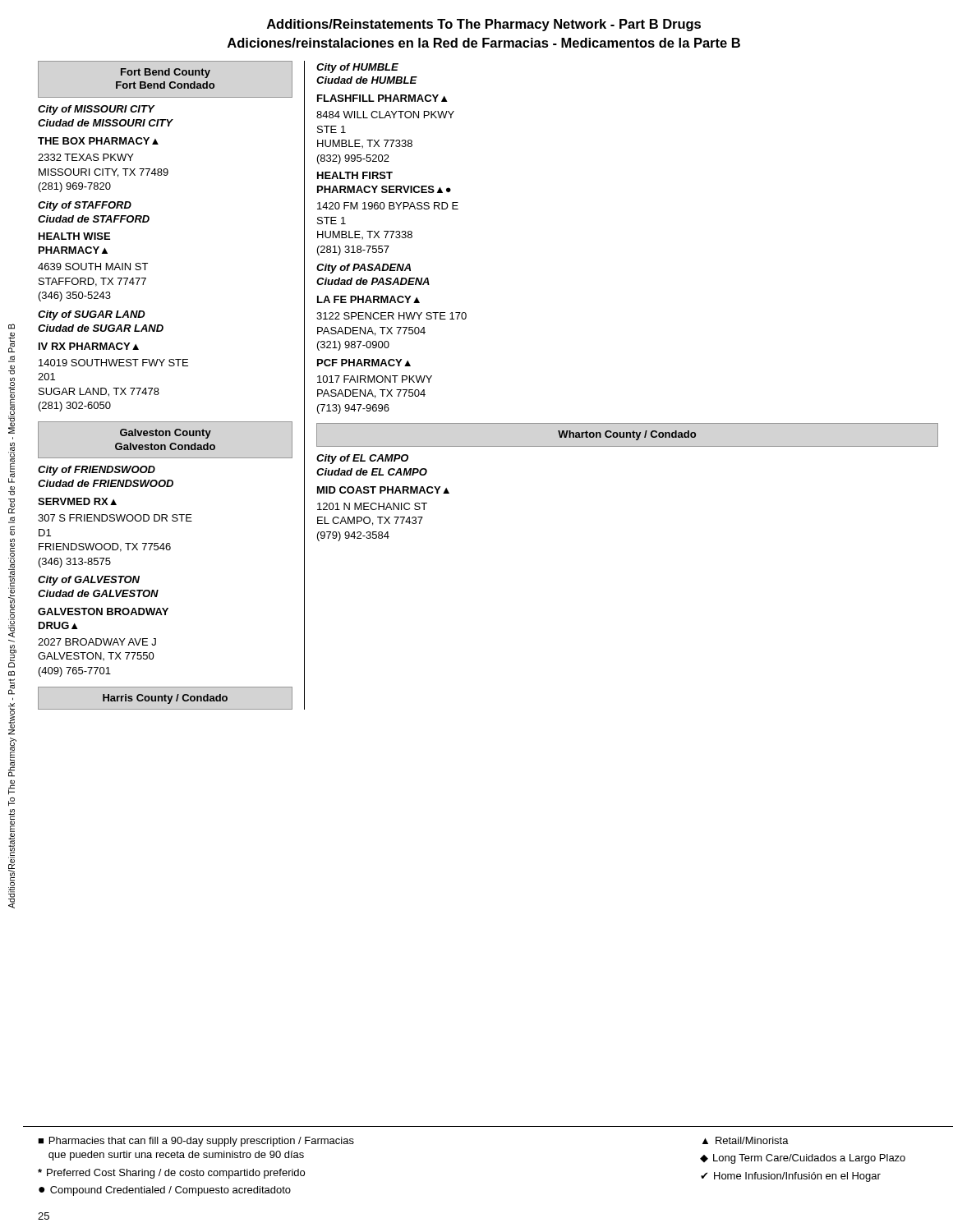
Task: Locate the text block that reads "SERVMED RX▲ 307 S"
Action: click(165, 532)
